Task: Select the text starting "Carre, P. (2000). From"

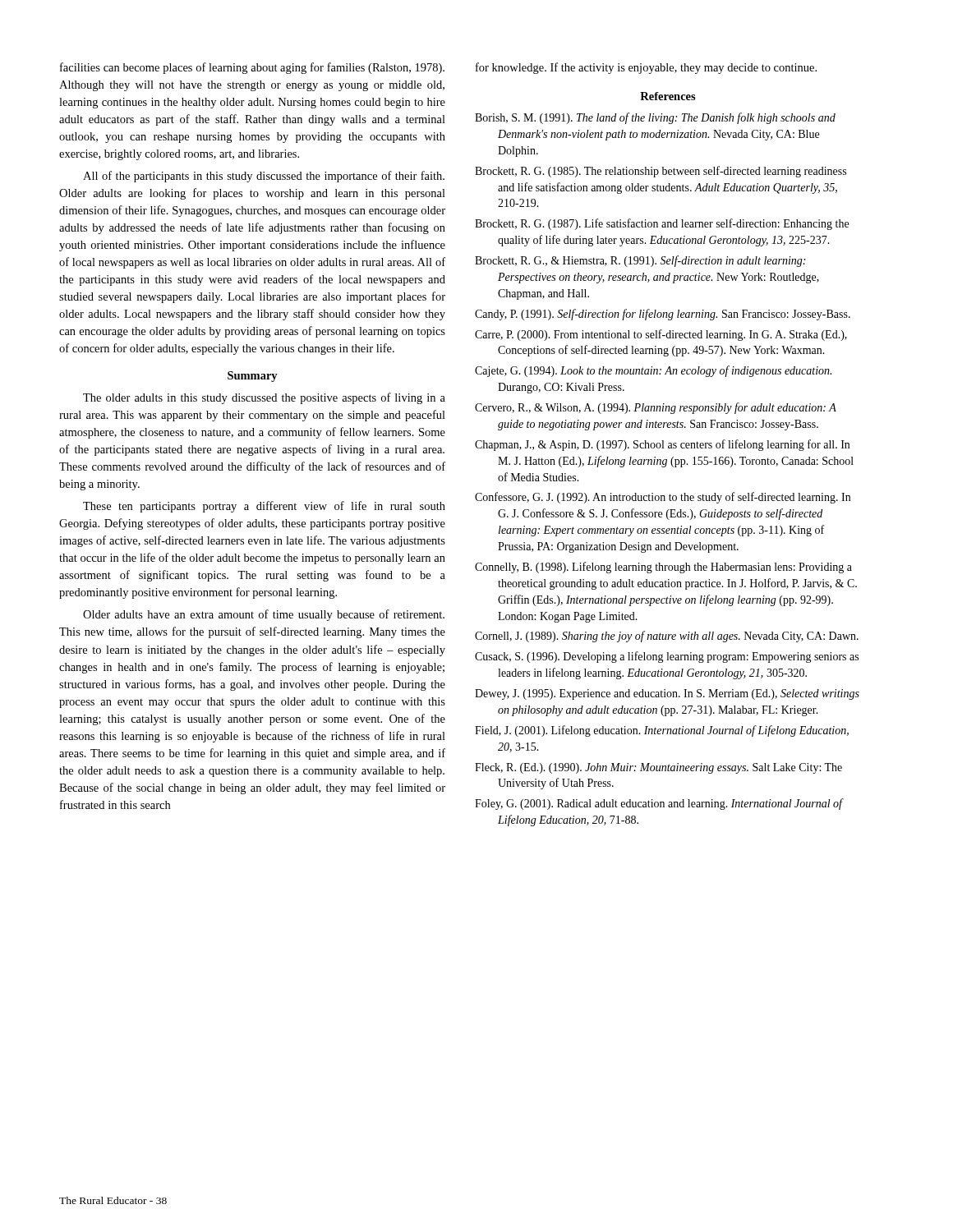Action: pos(661,342)
